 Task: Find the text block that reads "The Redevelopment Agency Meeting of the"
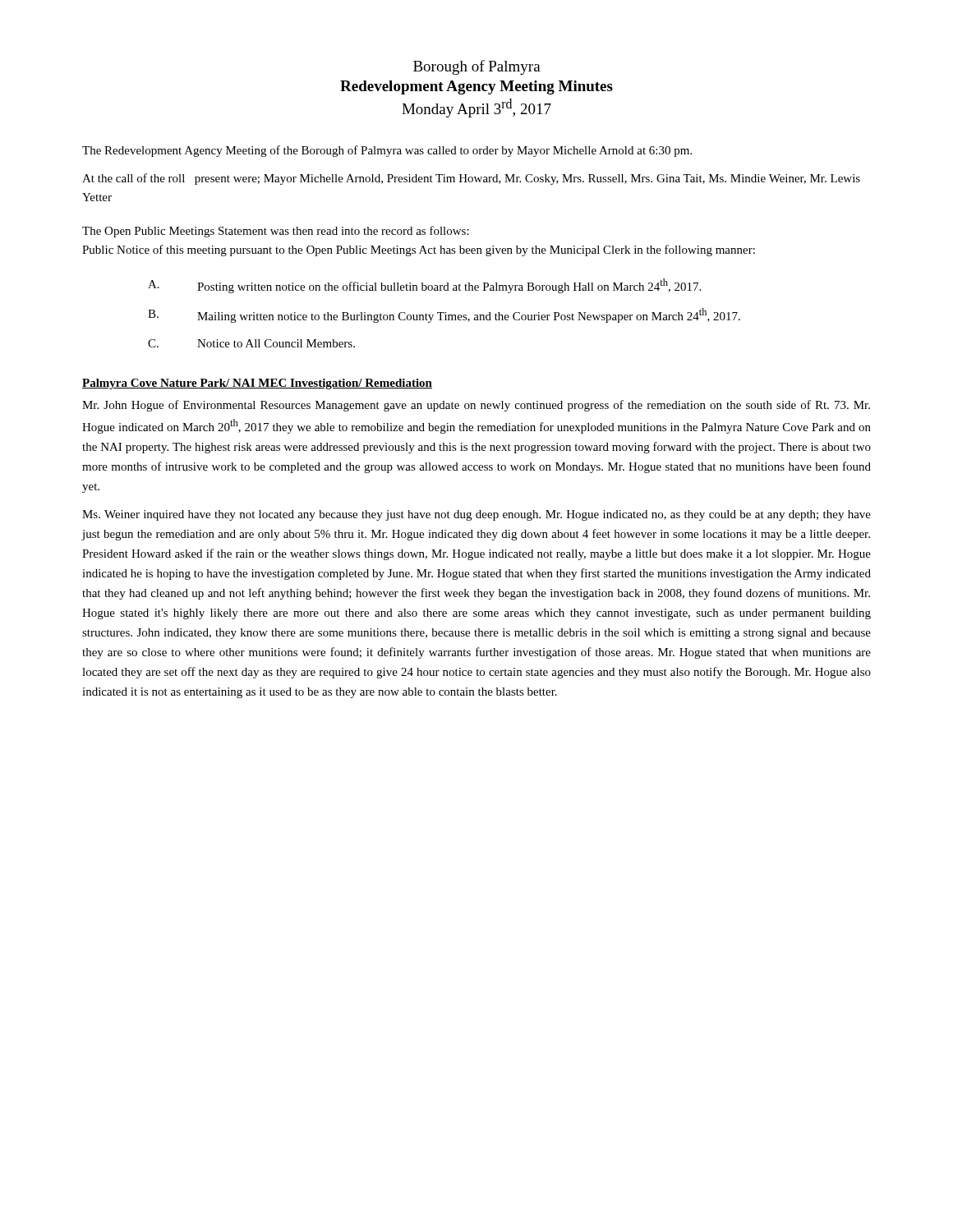point(387,151)
